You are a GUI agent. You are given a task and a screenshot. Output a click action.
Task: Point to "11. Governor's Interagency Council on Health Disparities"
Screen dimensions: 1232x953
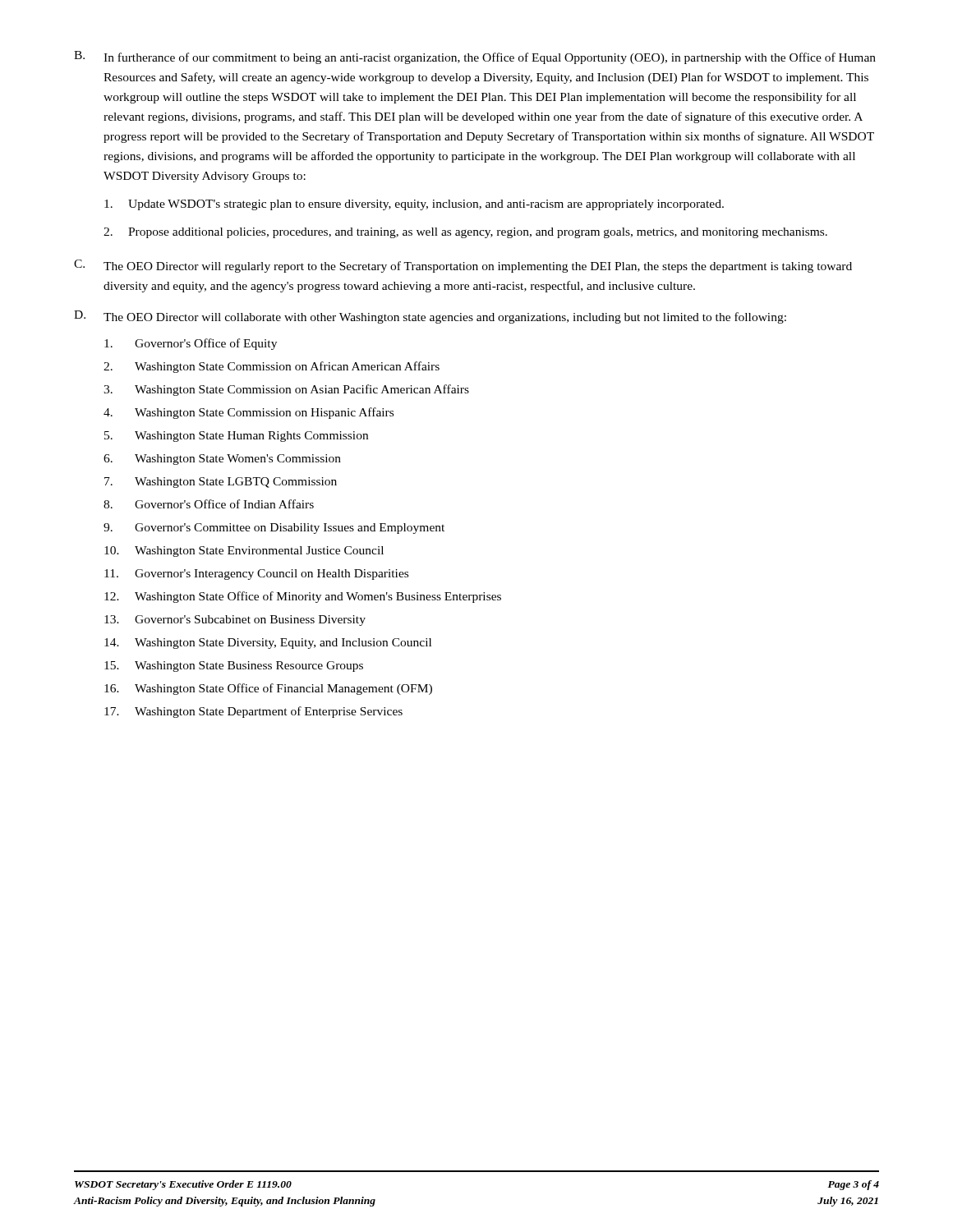[256, 574]
